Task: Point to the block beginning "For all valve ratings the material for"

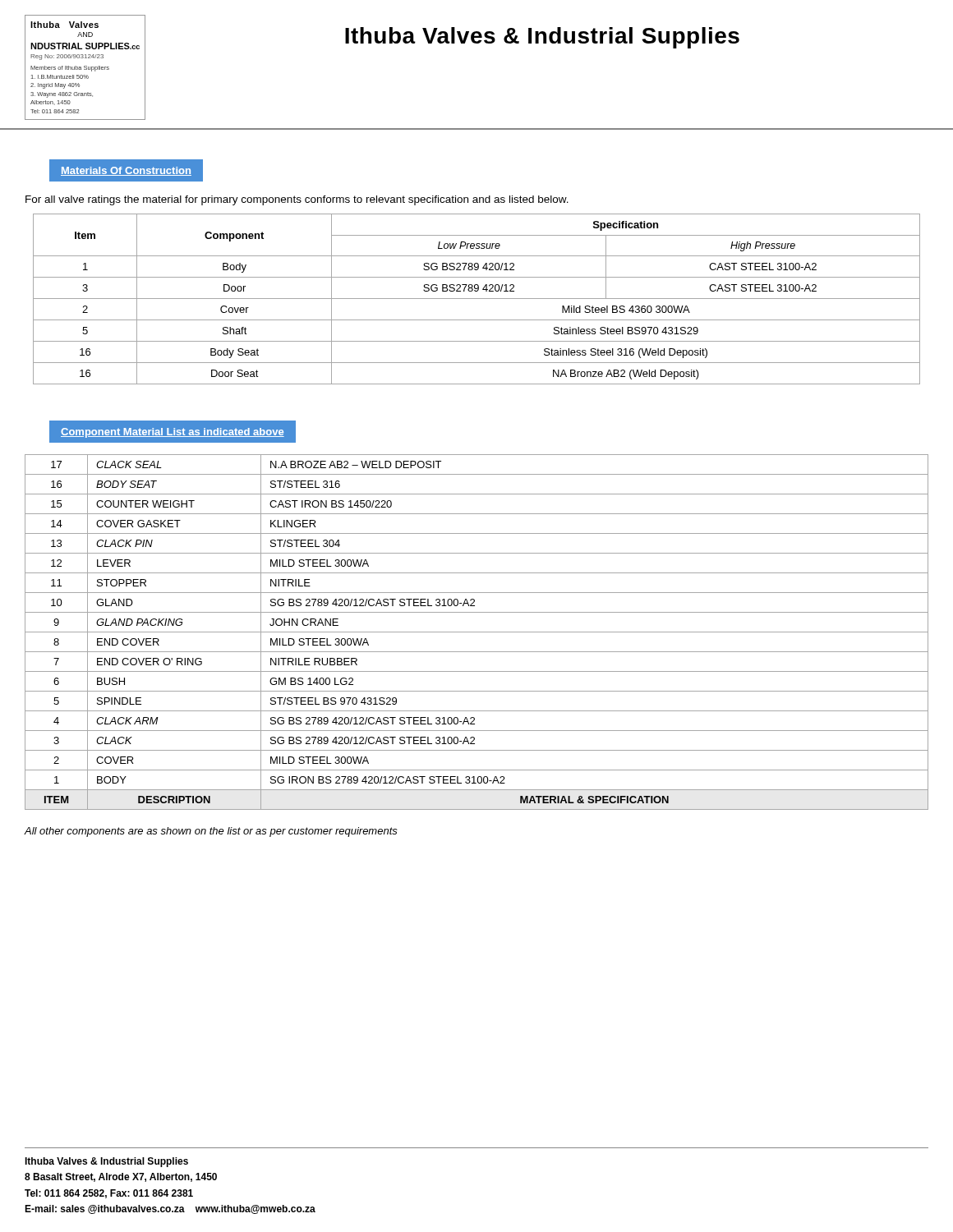Action: [297, 199]
